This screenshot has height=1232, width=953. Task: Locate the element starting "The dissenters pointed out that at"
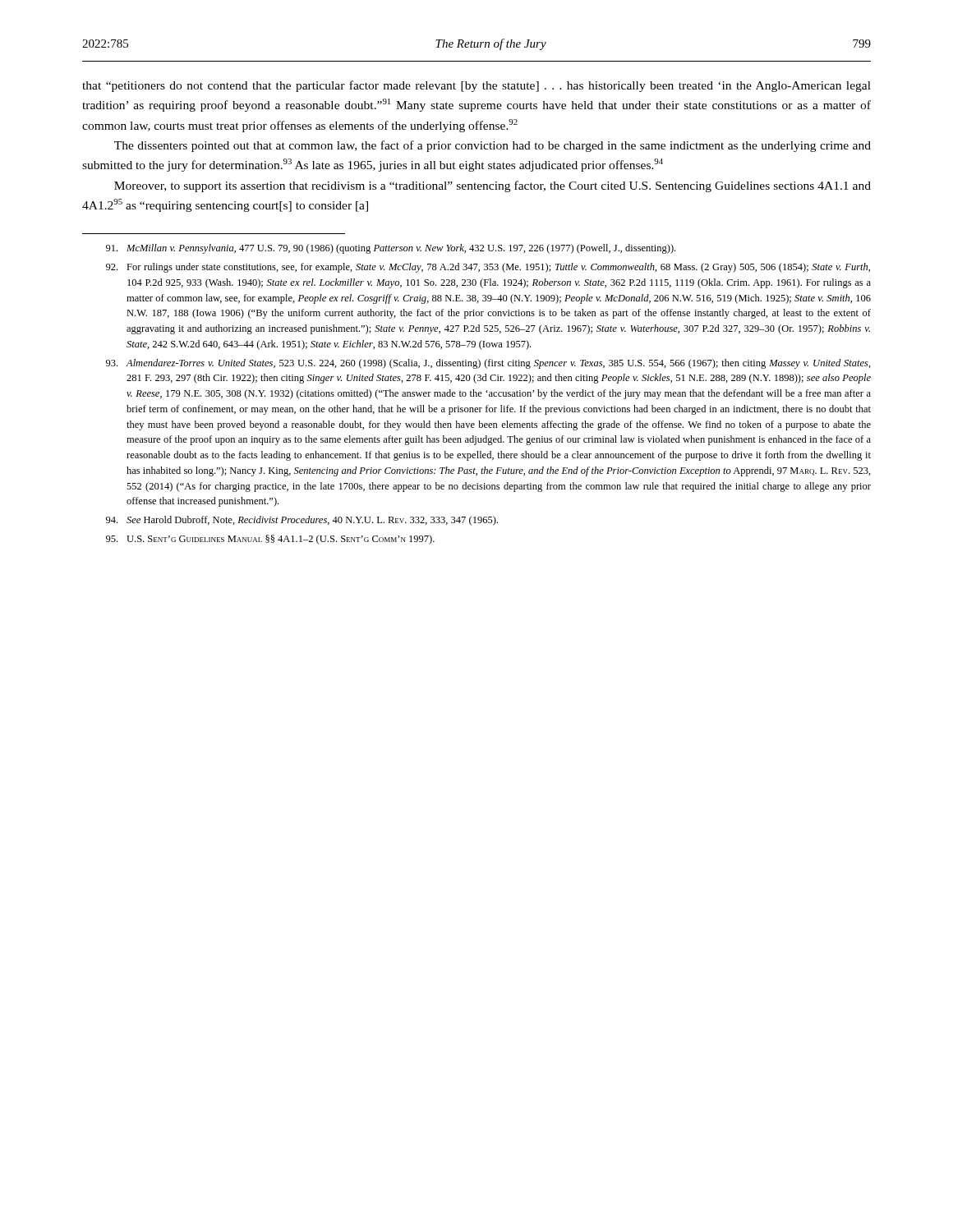click(x=476, y=155)
